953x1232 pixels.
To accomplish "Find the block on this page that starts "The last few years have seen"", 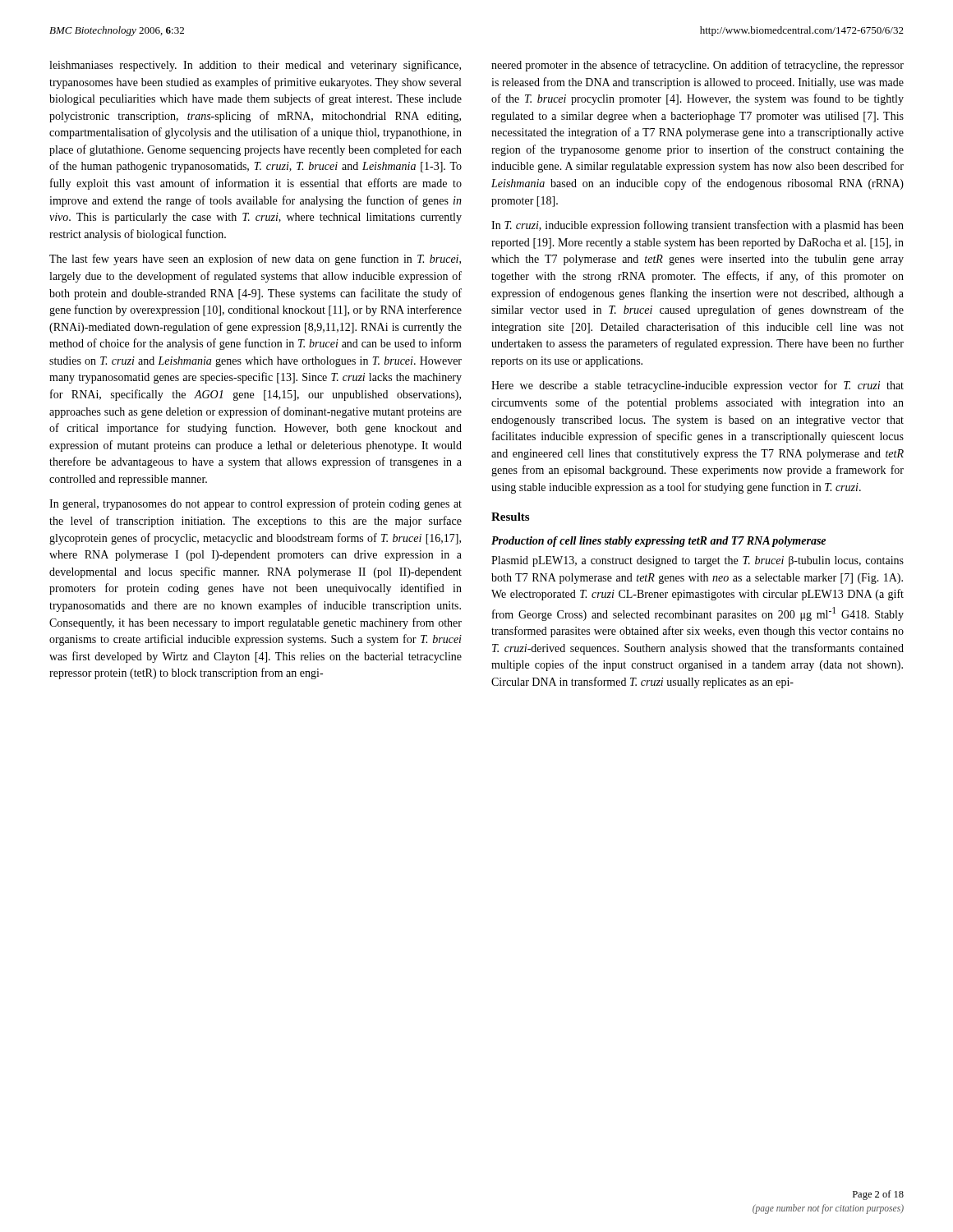I will pos(255,370).
